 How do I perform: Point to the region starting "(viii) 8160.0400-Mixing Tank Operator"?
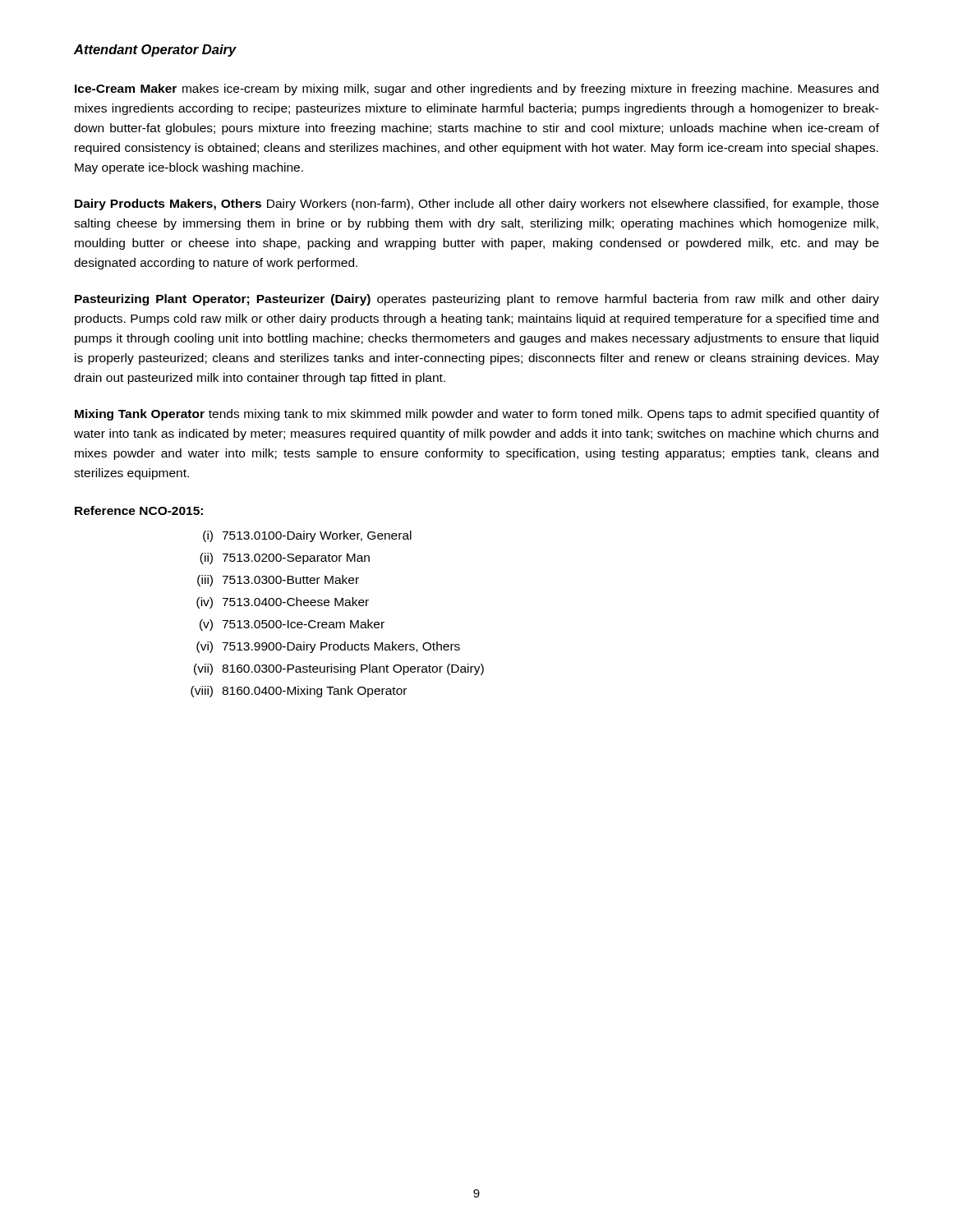(x=290, y=691)
